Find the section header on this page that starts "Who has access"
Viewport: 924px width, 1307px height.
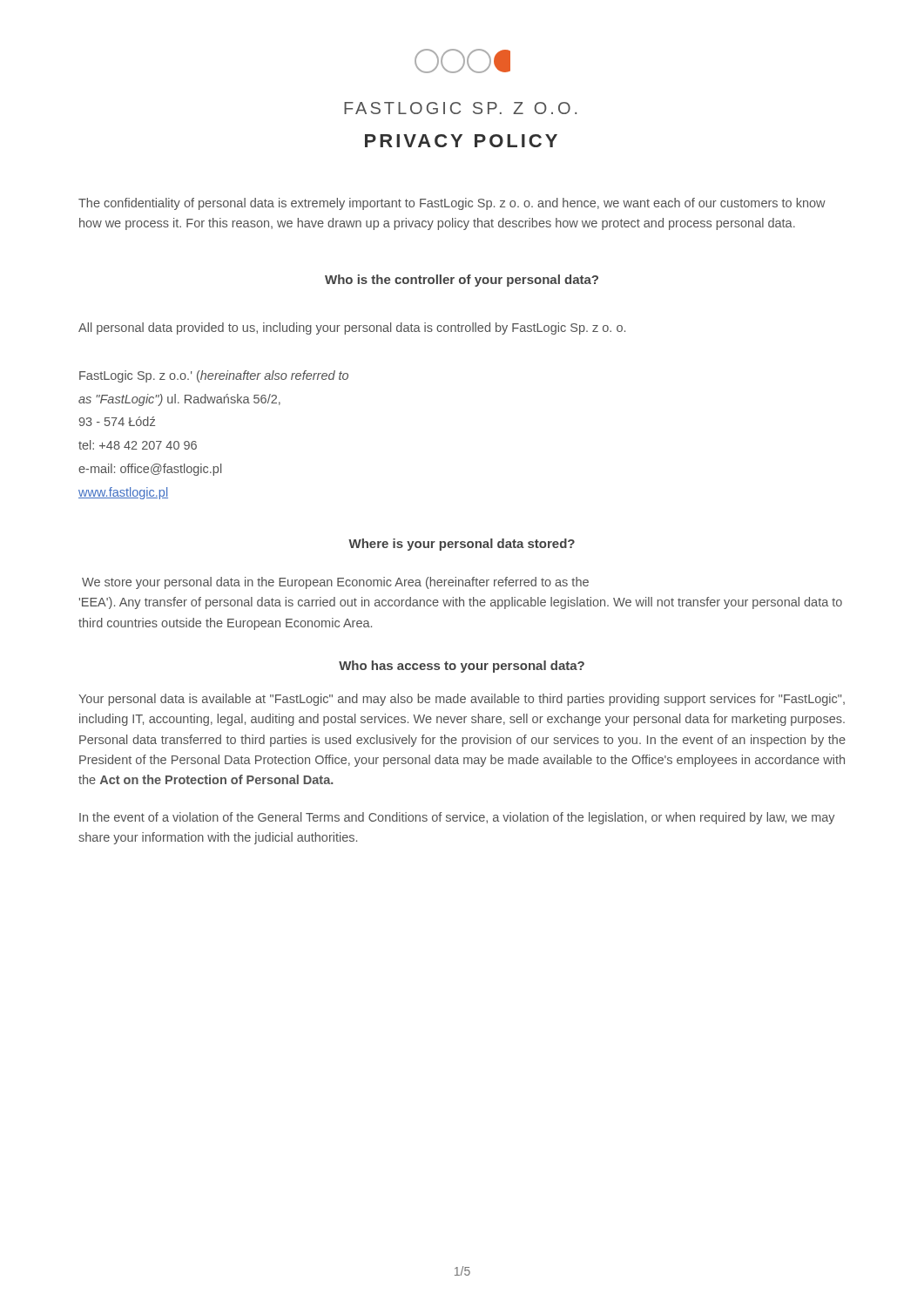[462, 665]
